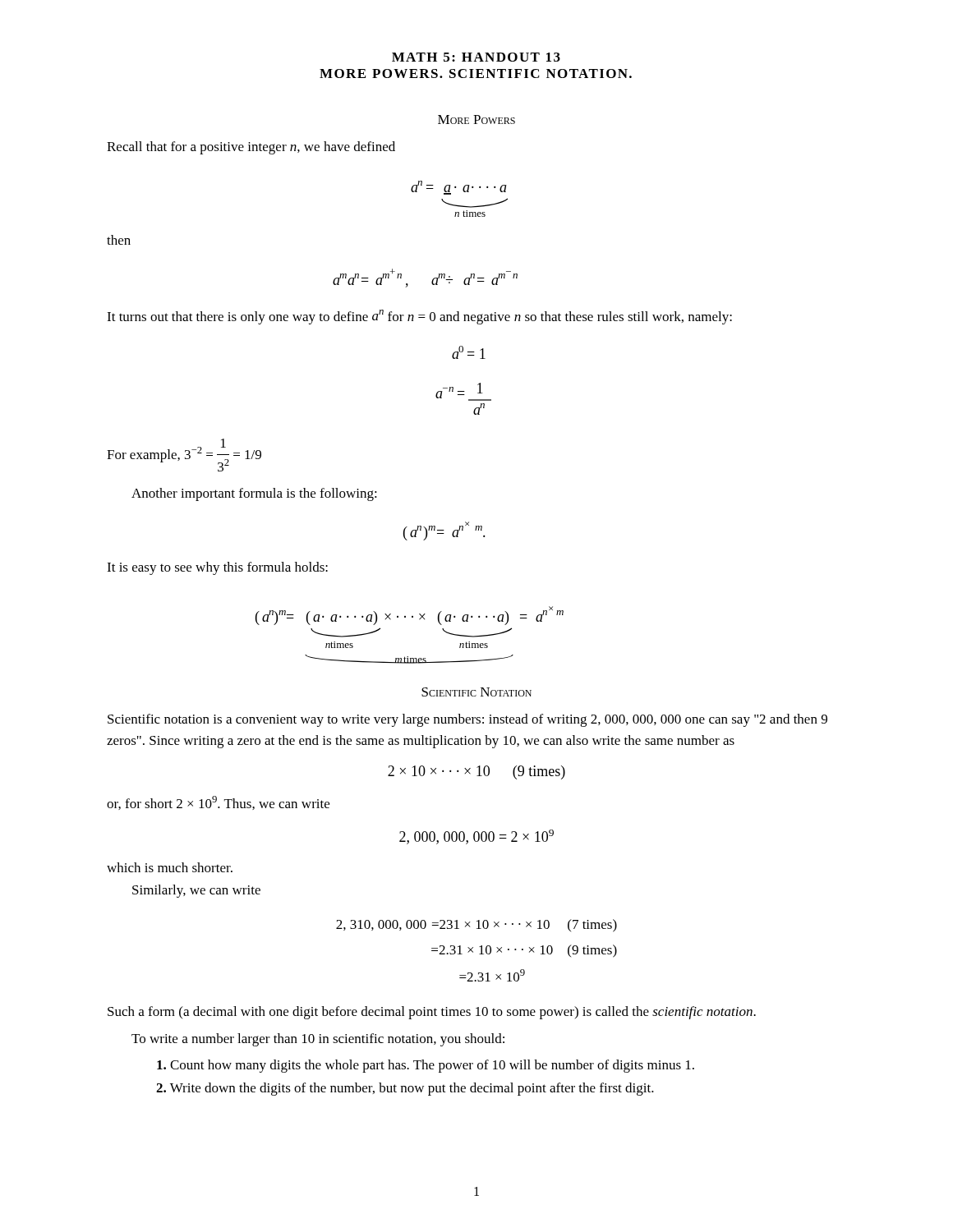The width and height of the screenshot is (953, 1232).
Task: Select the passage starting "a − n"
Action: coord(476,398)
